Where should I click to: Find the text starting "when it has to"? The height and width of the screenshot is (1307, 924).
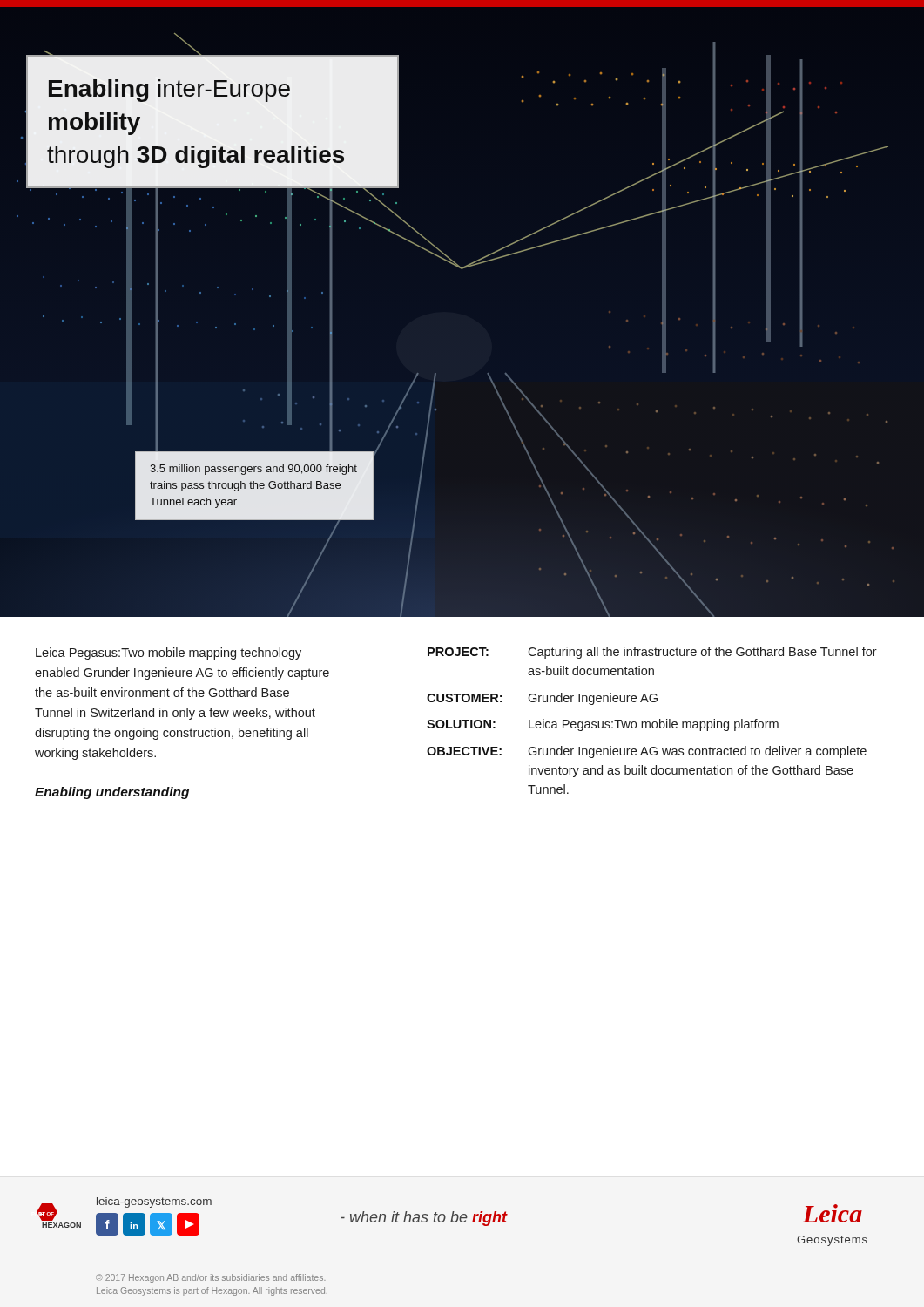pyautogui.click(x=423, y=1217)
